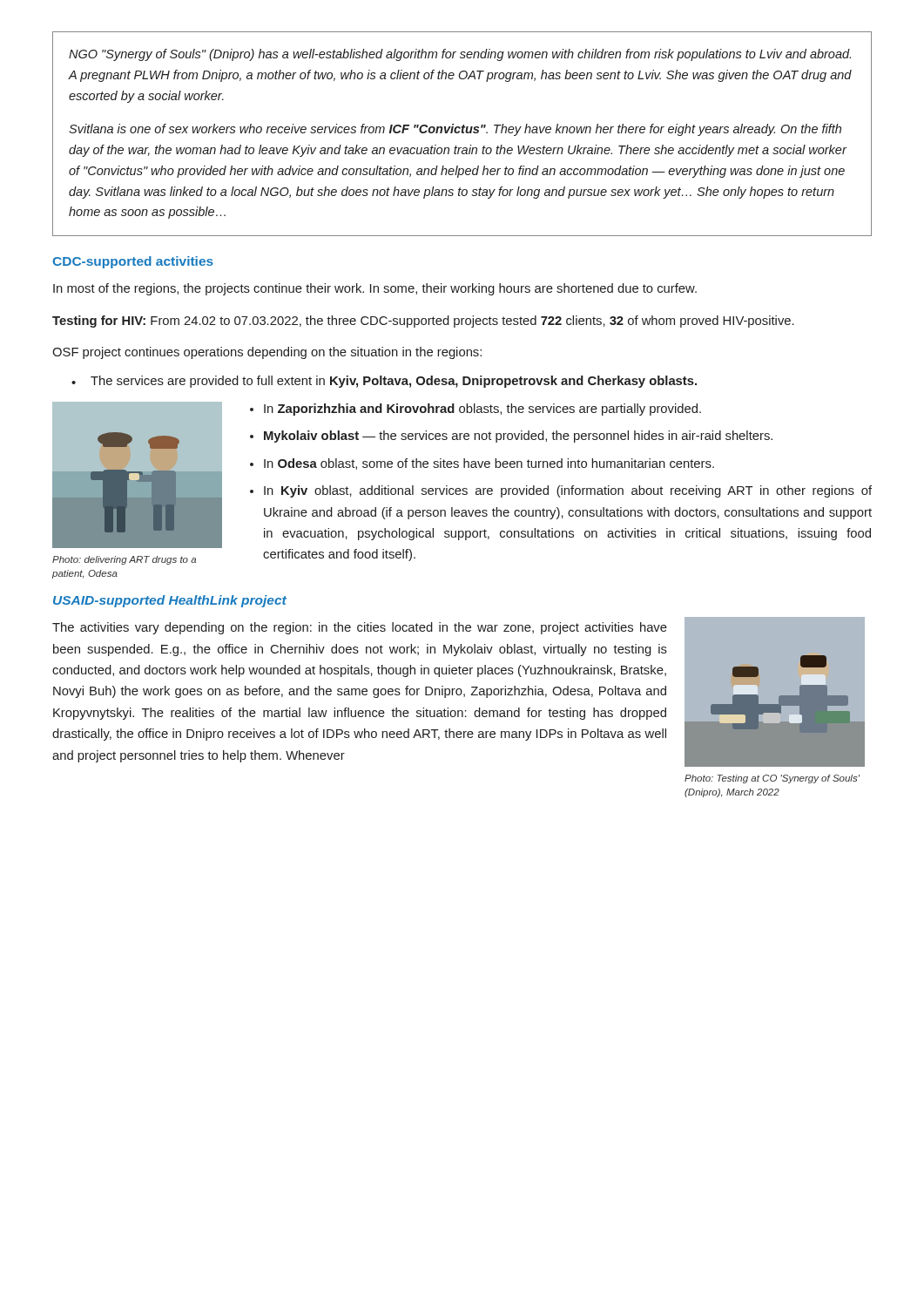Find the passage starting "Photo: Testing at CO 'Synergy of Souls' (Dnipro),"
This screenshot has width=924, height=1307.
[x=772, y=785]
